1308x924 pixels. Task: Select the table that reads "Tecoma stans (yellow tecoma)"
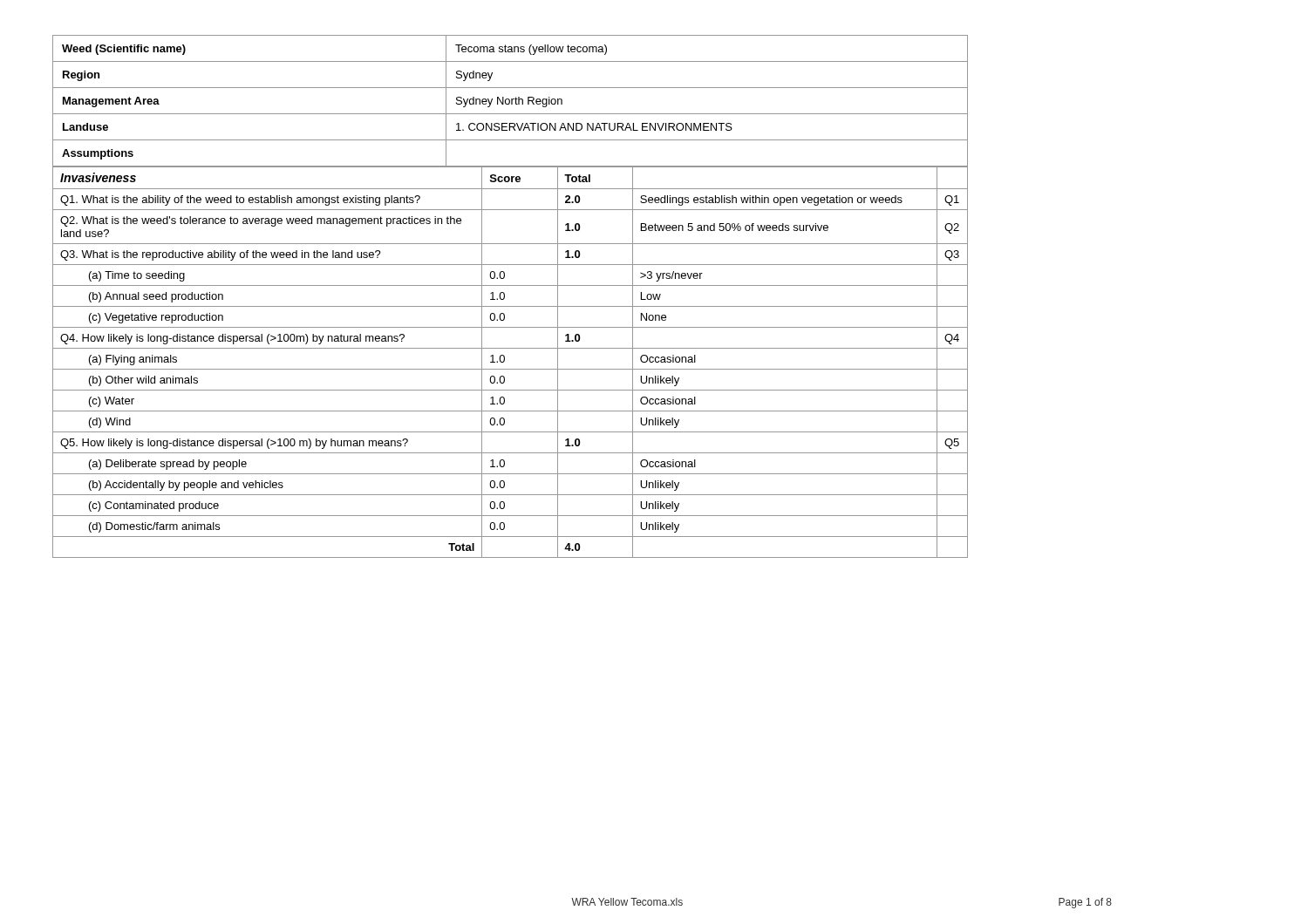tap(510, 101)
